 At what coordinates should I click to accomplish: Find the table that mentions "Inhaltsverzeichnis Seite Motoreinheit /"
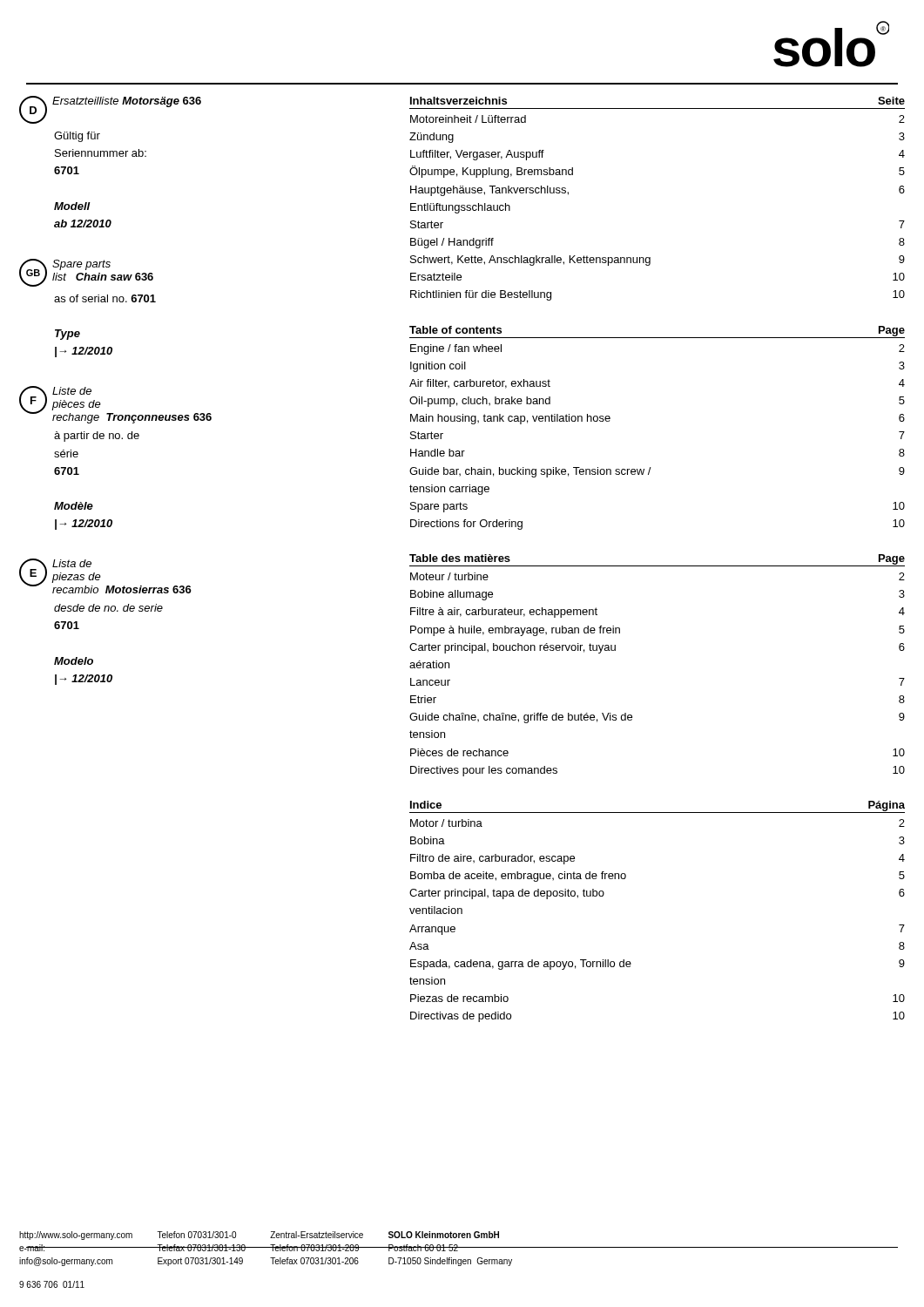click(657, 199)
